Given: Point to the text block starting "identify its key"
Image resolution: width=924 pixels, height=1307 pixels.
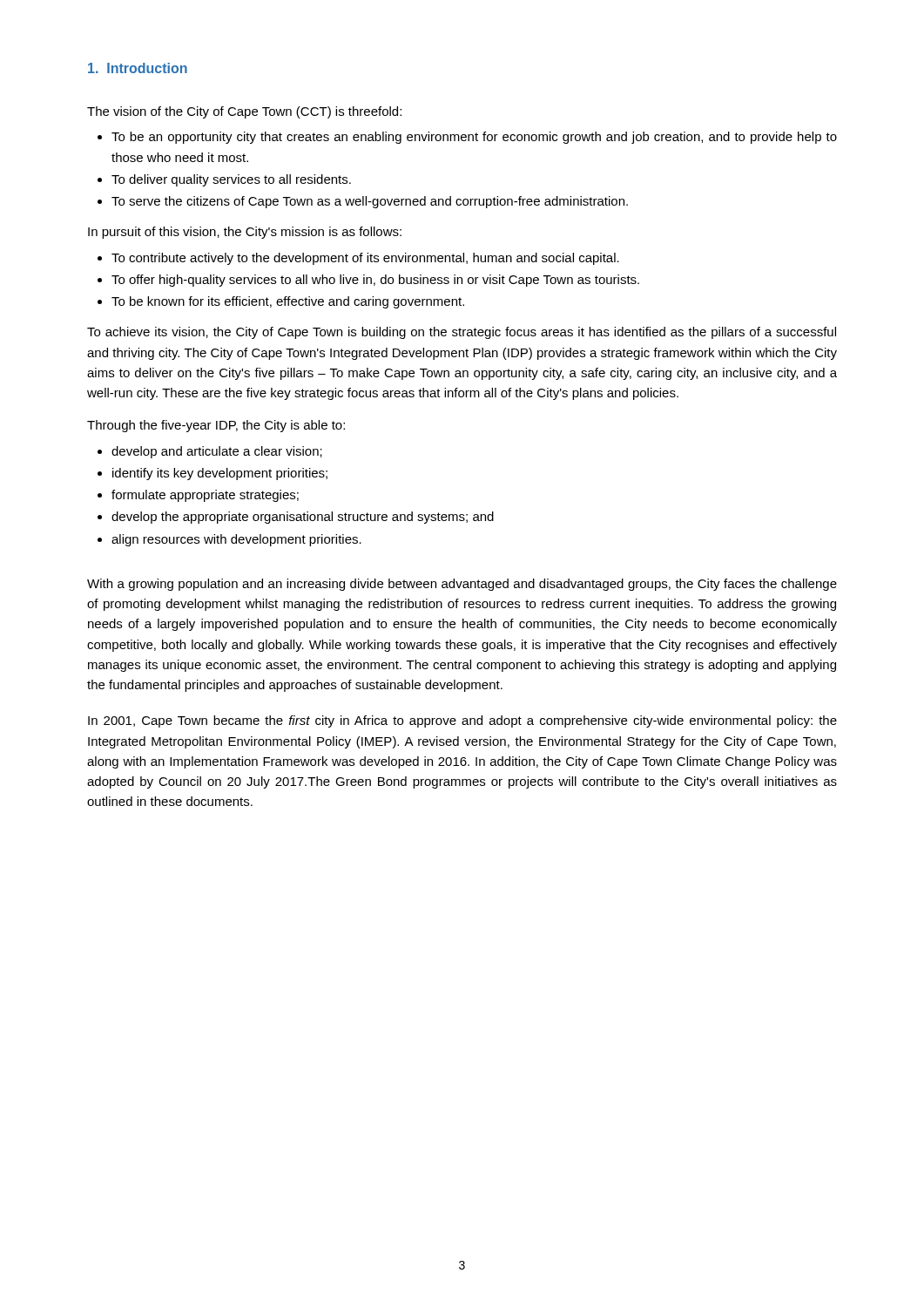Looking at the screenshot, I should click(x=220, y=472).
